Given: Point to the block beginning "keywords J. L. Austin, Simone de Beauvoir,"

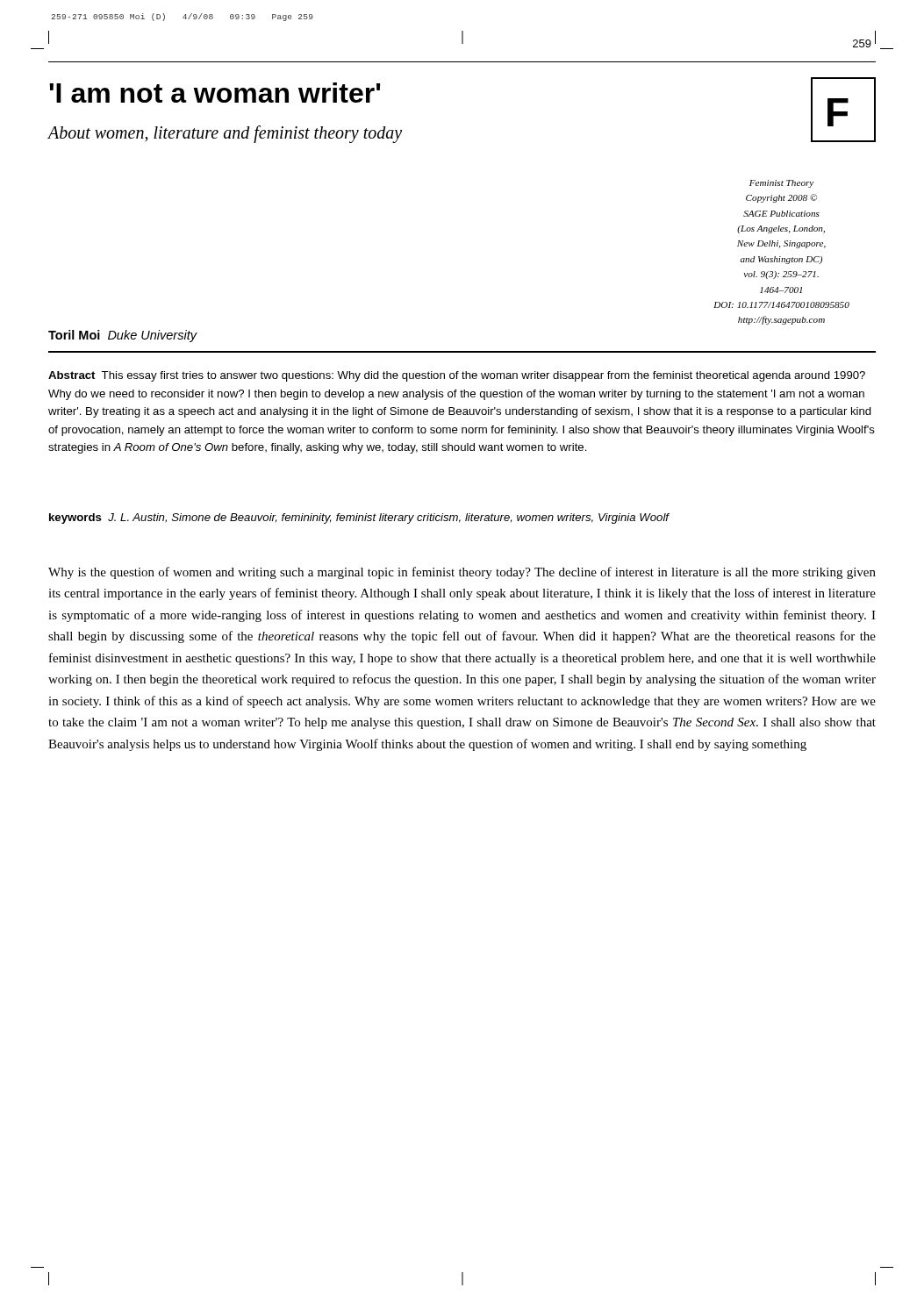Looking at the screenshot, I should pos(358,517).
